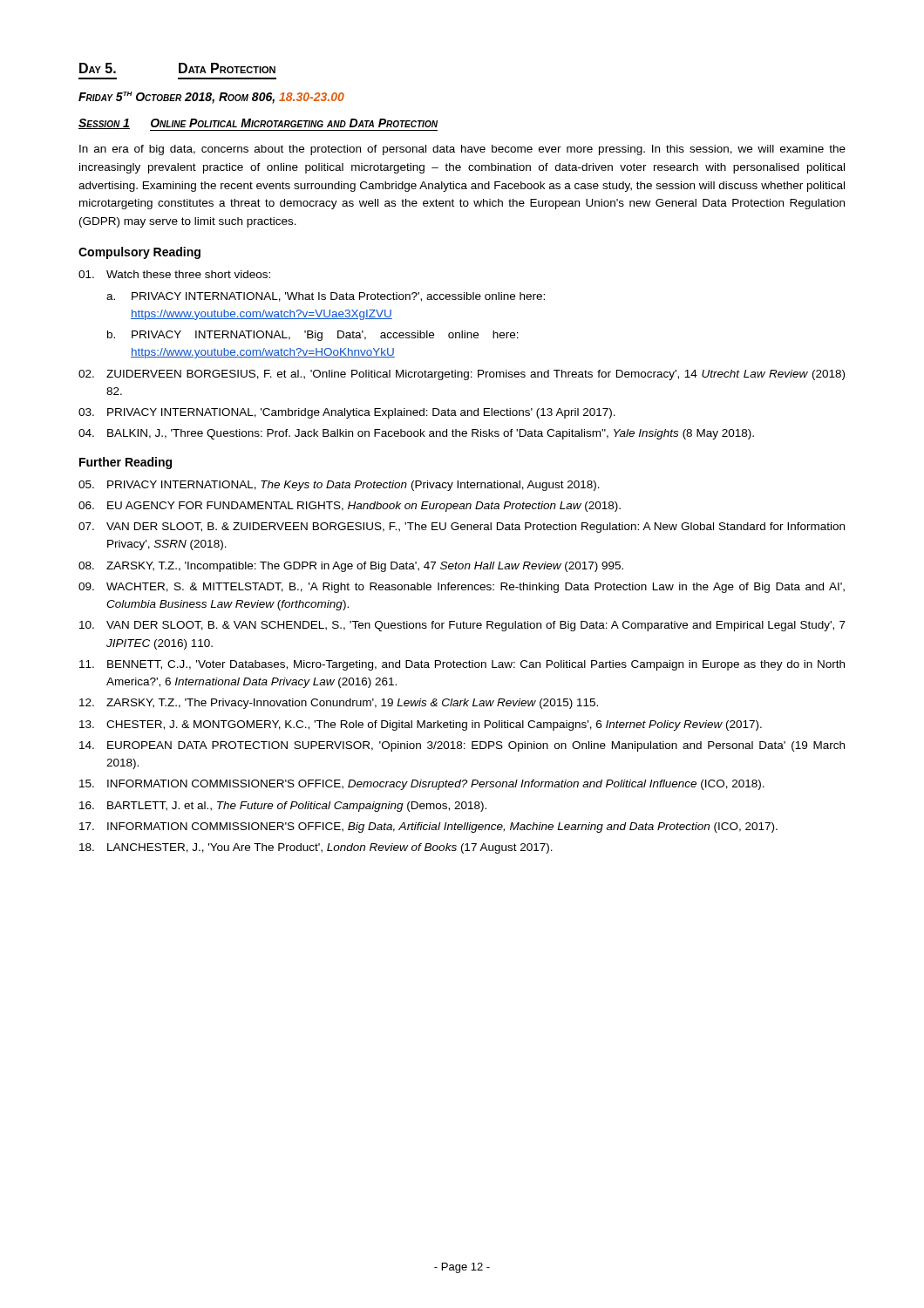This screenshot has width=924, height=1308.
Task: Click on the list item with the text "12. ZARSKY, T.Z., 'The Privacy-Innovation"
Action: [462, 703]
